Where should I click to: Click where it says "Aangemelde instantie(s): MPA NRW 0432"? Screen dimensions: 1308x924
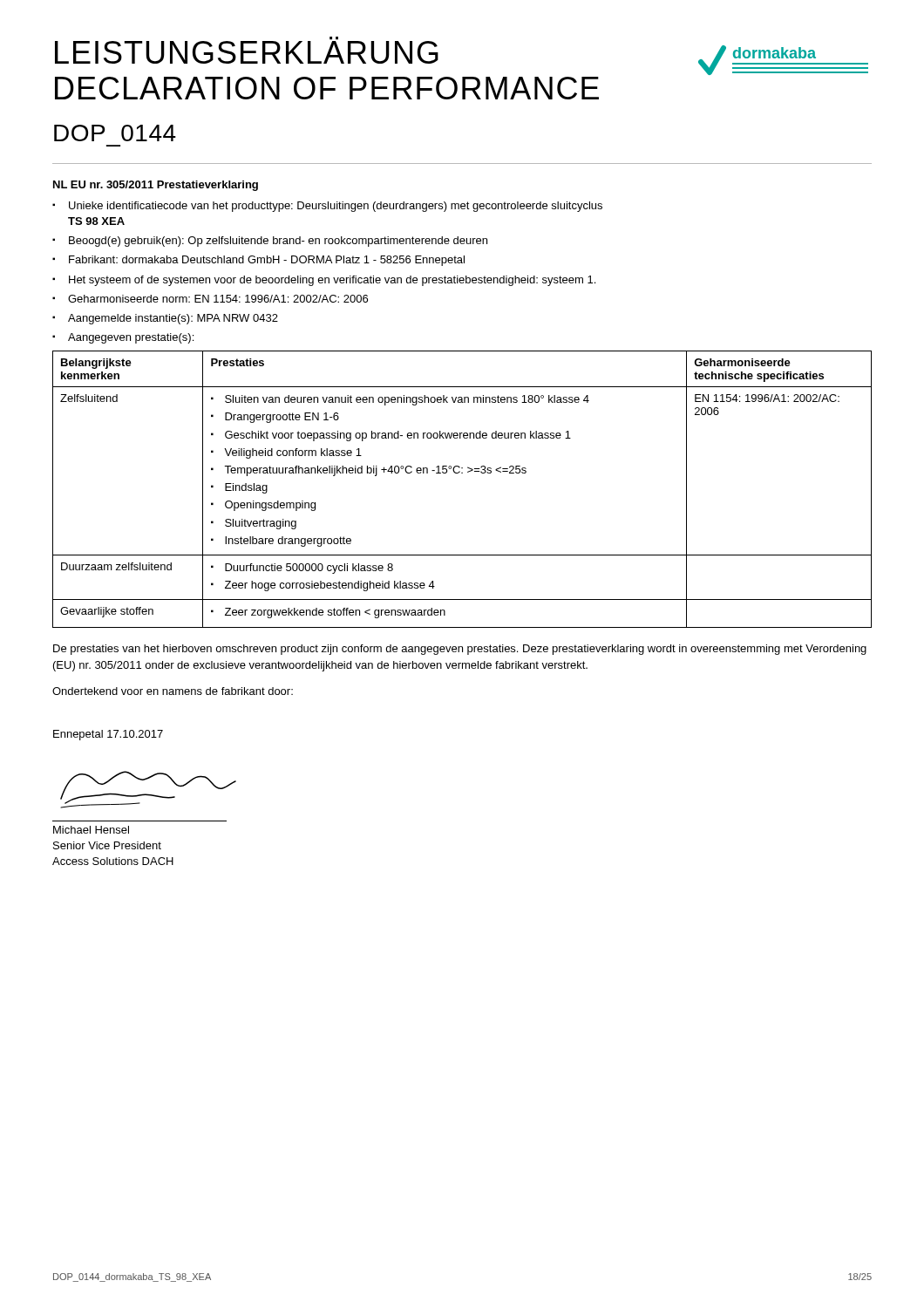173,318
